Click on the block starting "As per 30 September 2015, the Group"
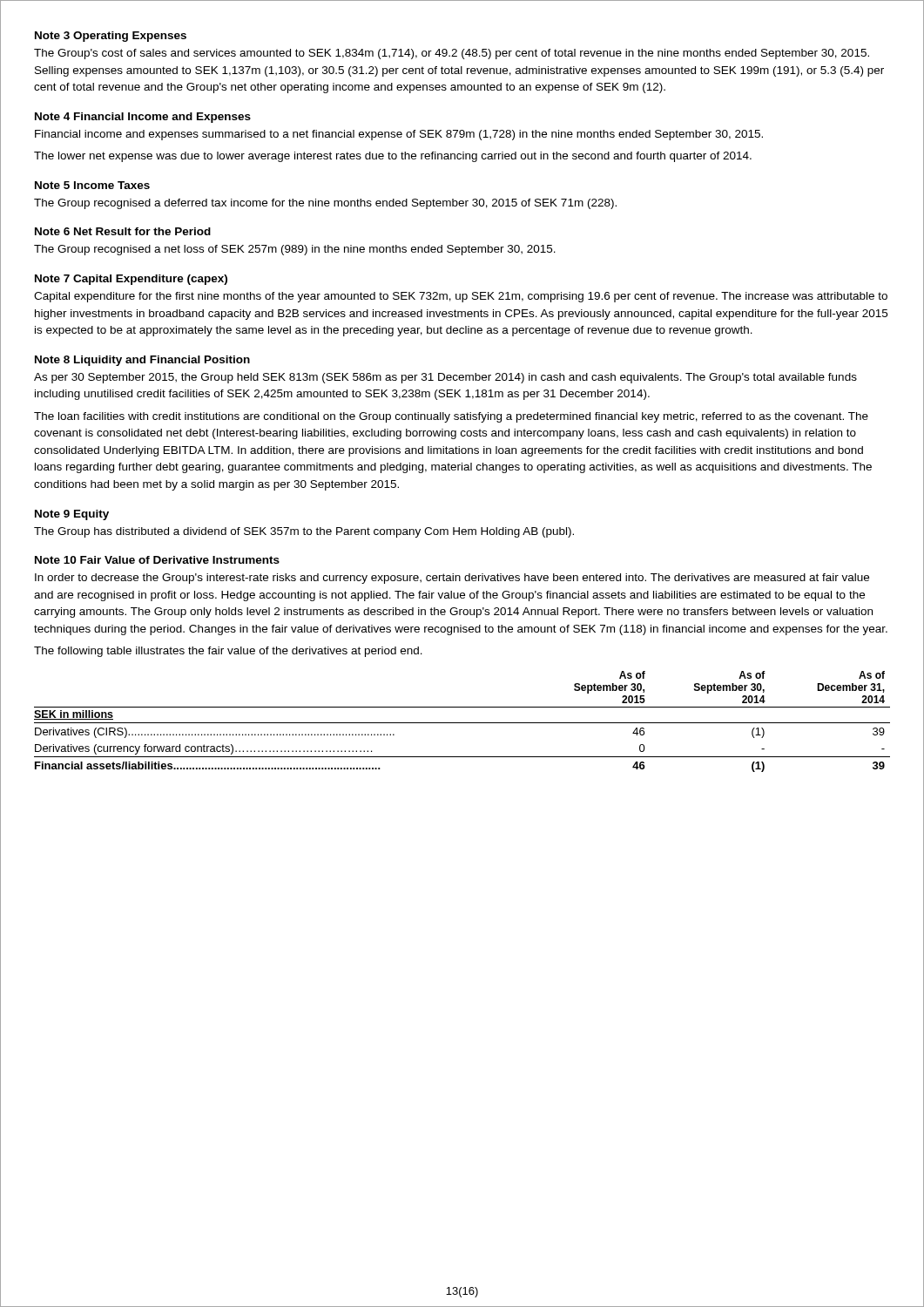Screen dimensions: 1307x924 (x=445, y=385)
